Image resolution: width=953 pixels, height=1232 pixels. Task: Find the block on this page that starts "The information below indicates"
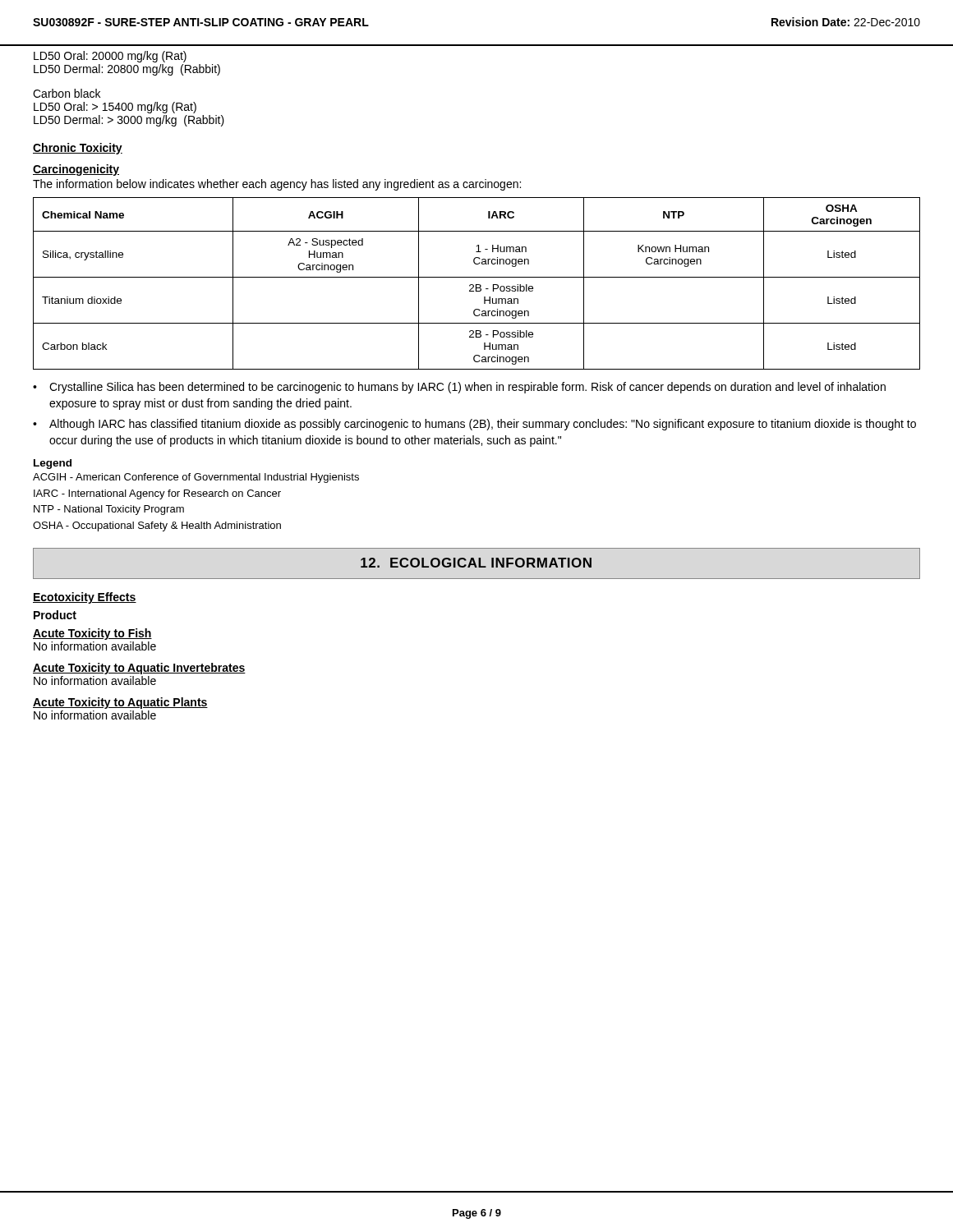[x=277, y=184]
